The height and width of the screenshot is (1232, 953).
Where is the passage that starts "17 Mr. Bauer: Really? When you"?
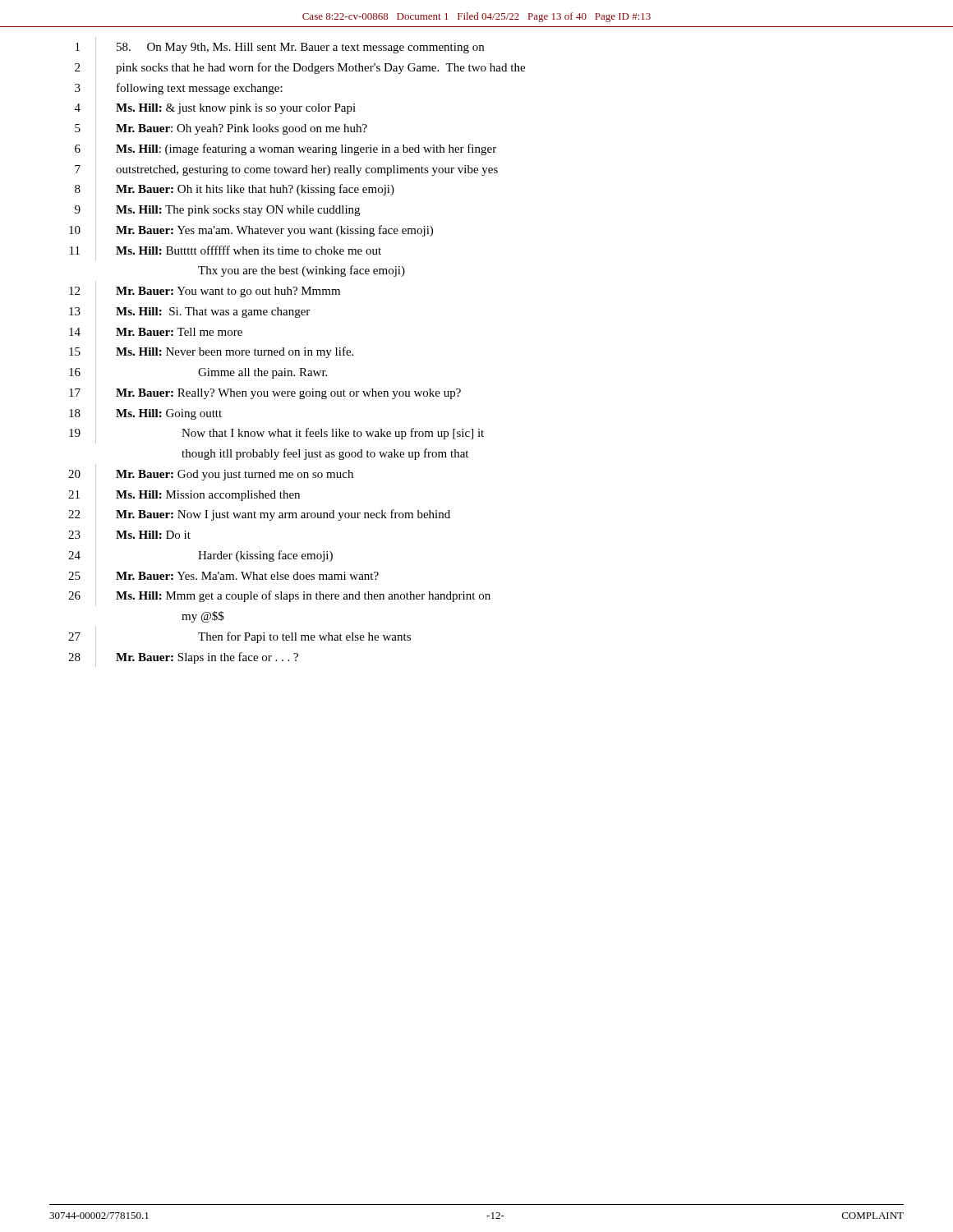(265, 393)
